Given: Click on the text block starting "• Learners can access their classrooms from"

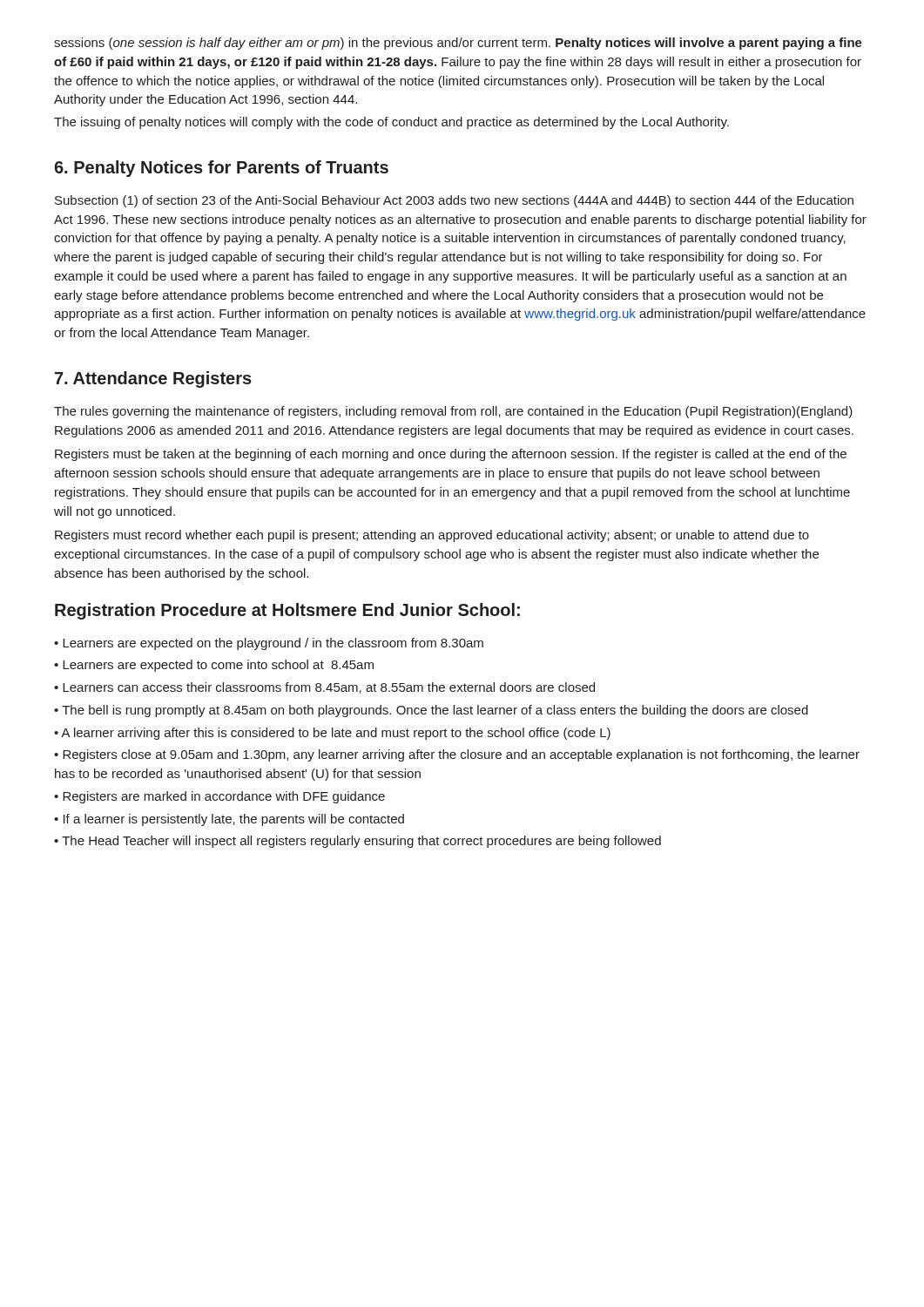Looking at the screenshot, I should click(325, 687).
